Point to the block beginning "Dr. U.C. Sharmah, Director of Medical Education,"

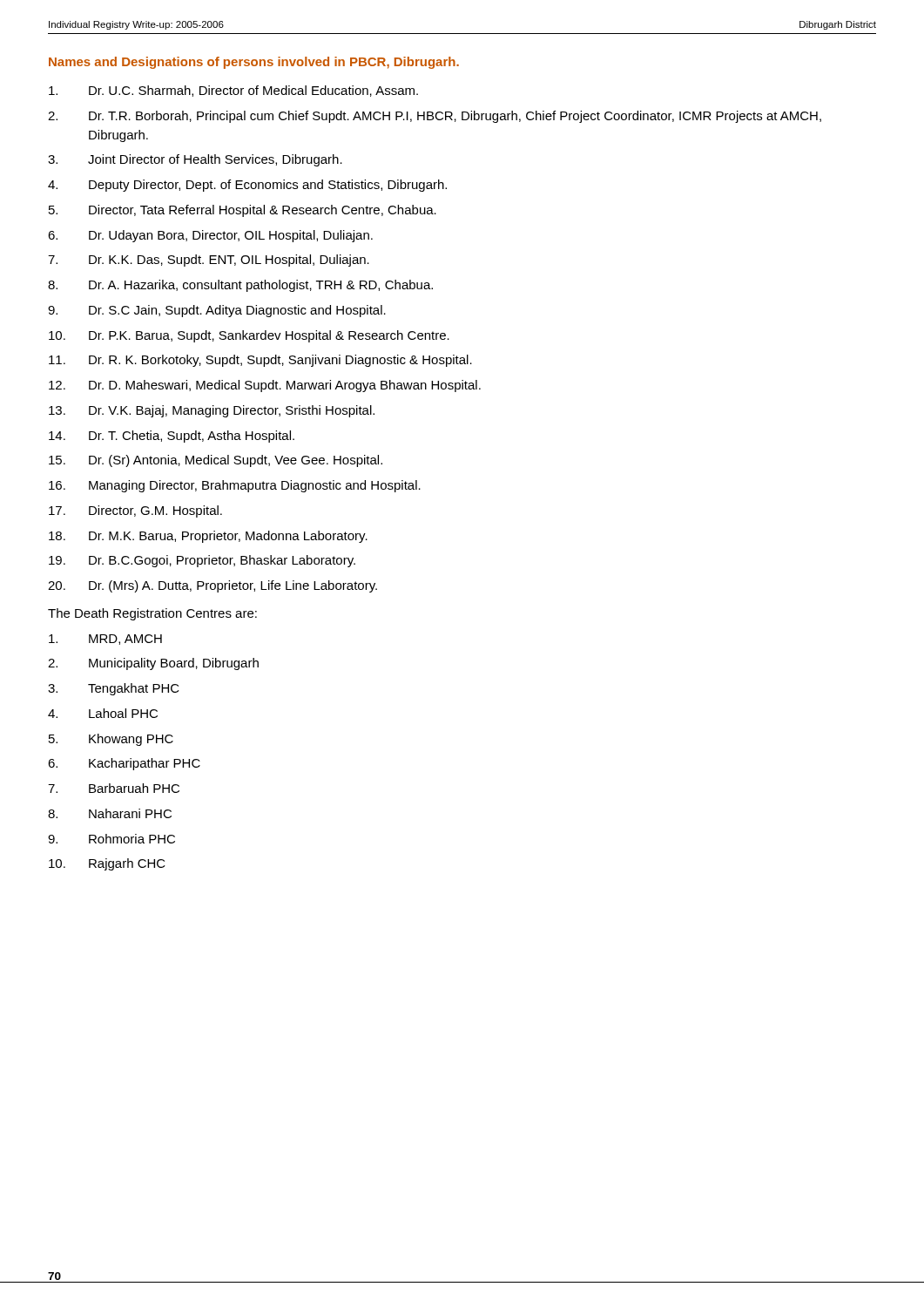point(233,91)
